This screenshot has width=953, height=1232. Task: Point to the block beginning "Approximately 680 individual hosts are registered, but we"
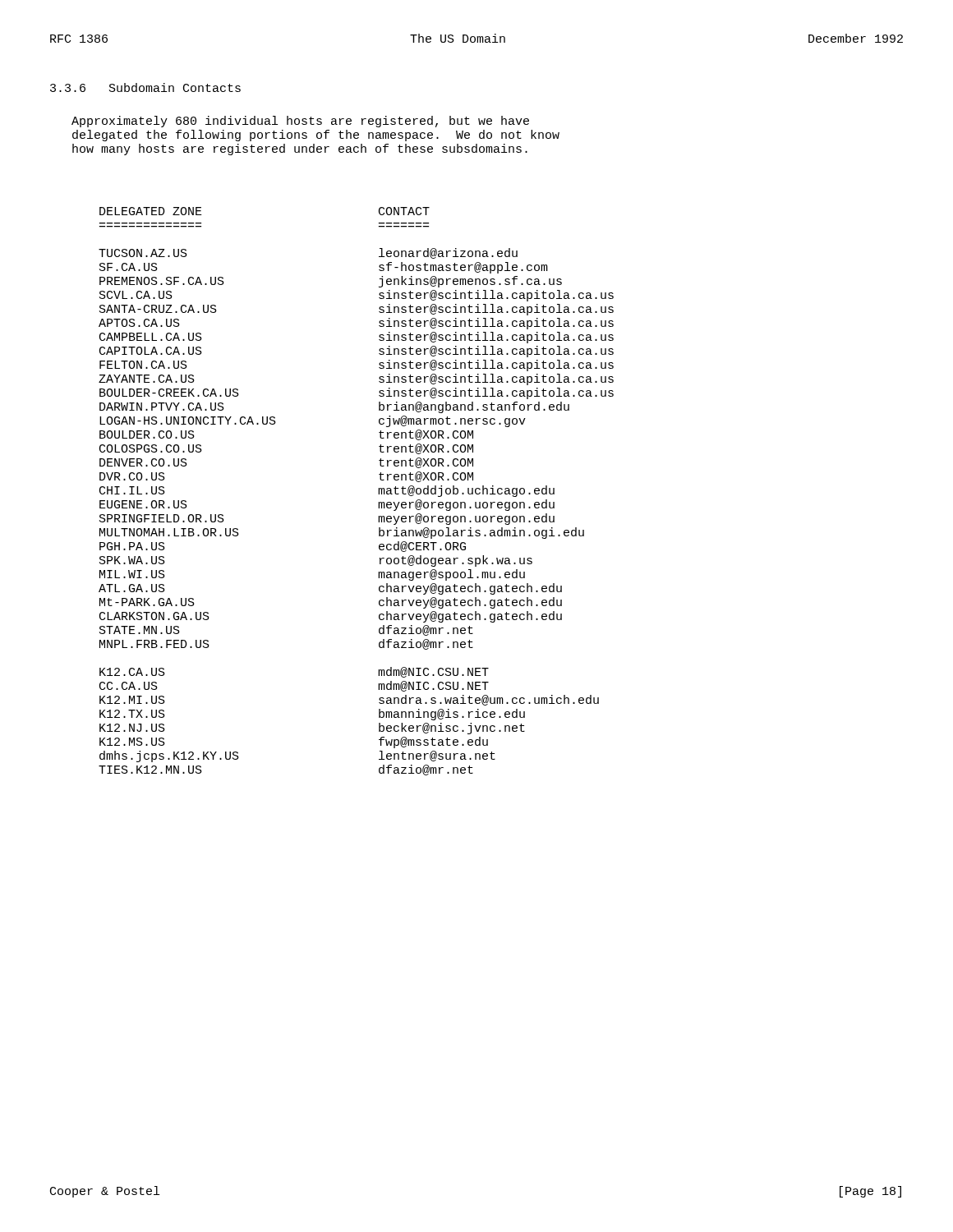point(476,136)
